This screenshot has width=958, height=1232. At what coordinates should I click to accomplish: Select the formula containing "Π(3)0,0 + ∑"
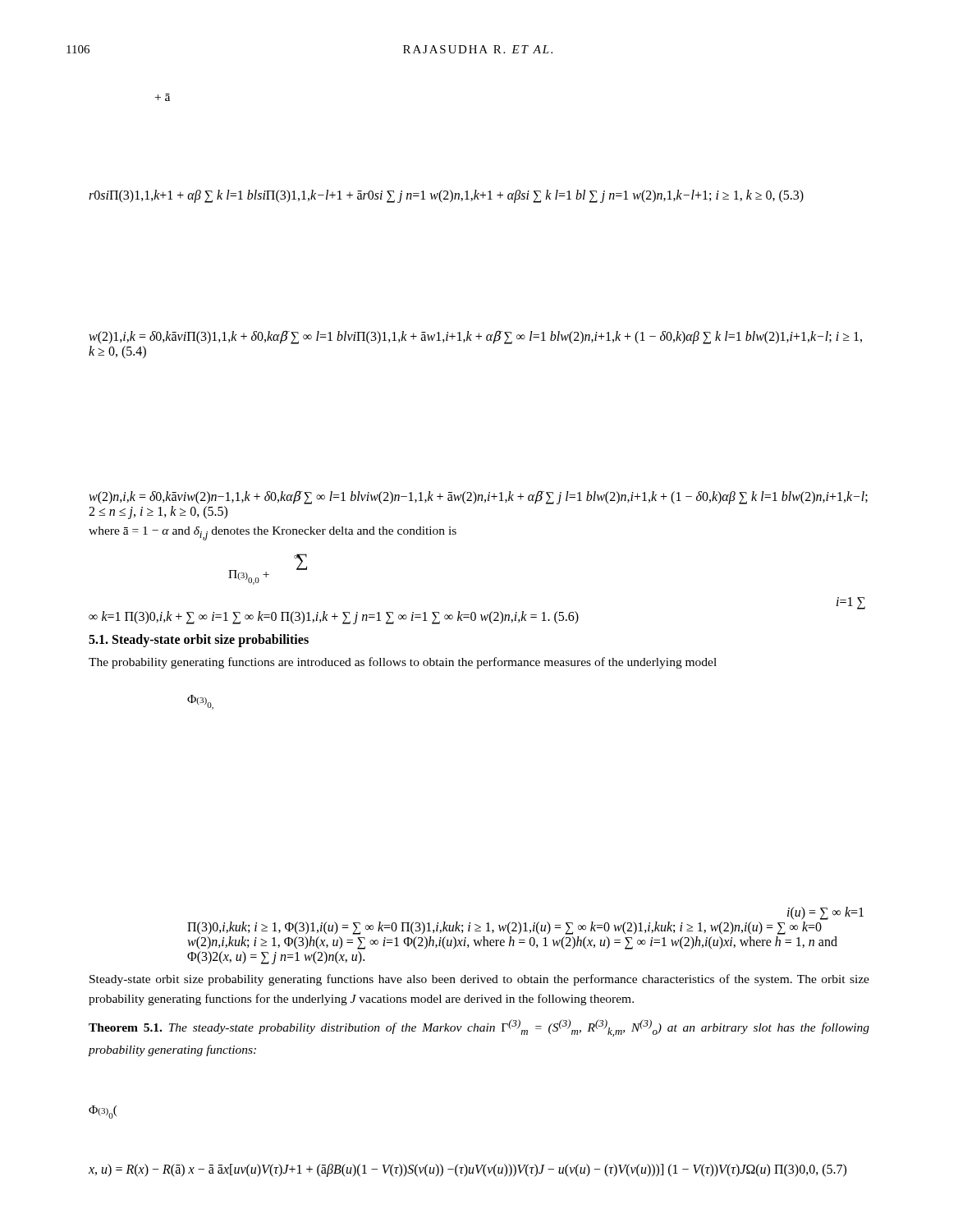268,569
